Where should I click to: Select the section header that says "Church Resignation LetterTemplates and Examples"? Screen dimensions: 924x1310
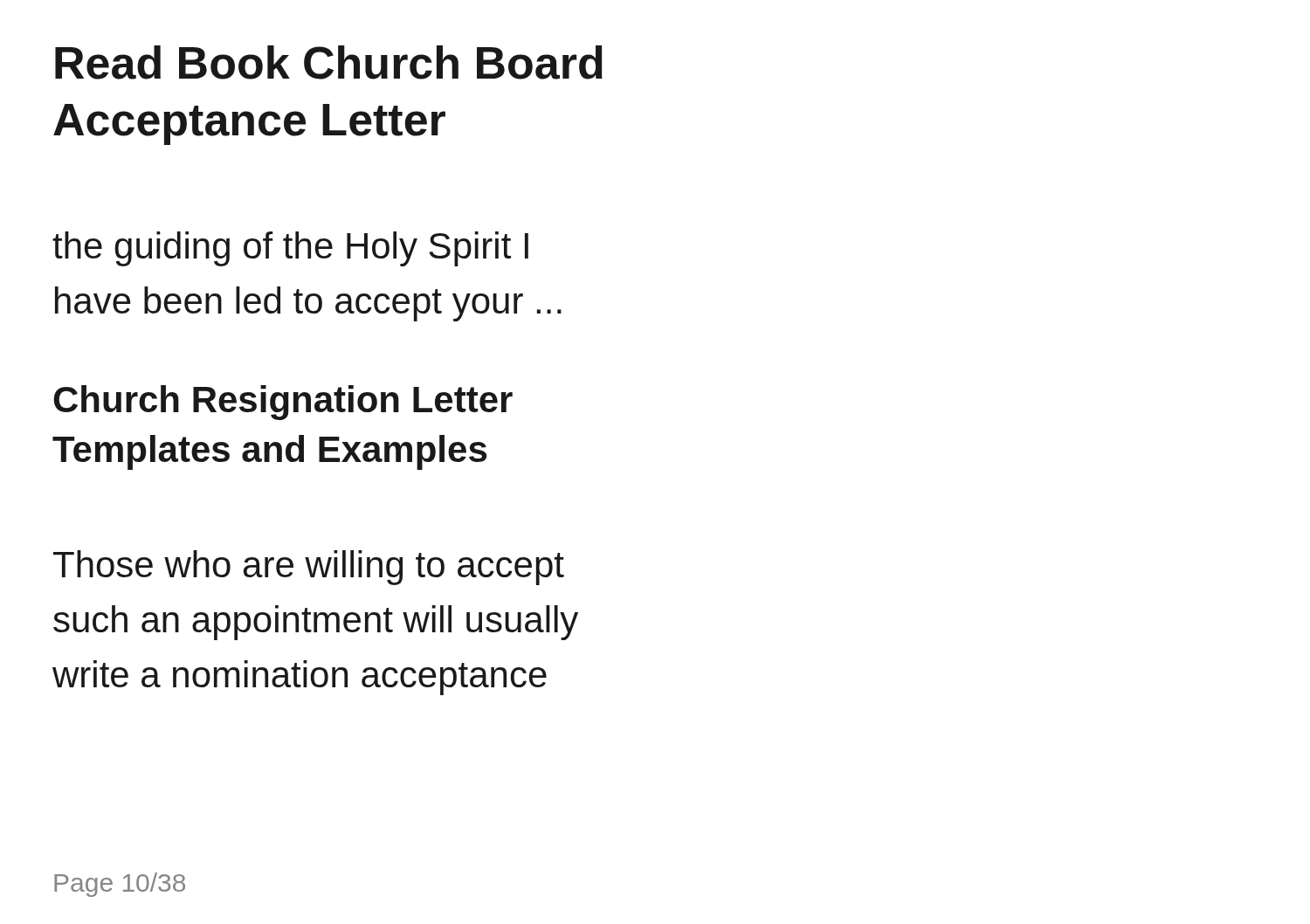pos(283,424)
